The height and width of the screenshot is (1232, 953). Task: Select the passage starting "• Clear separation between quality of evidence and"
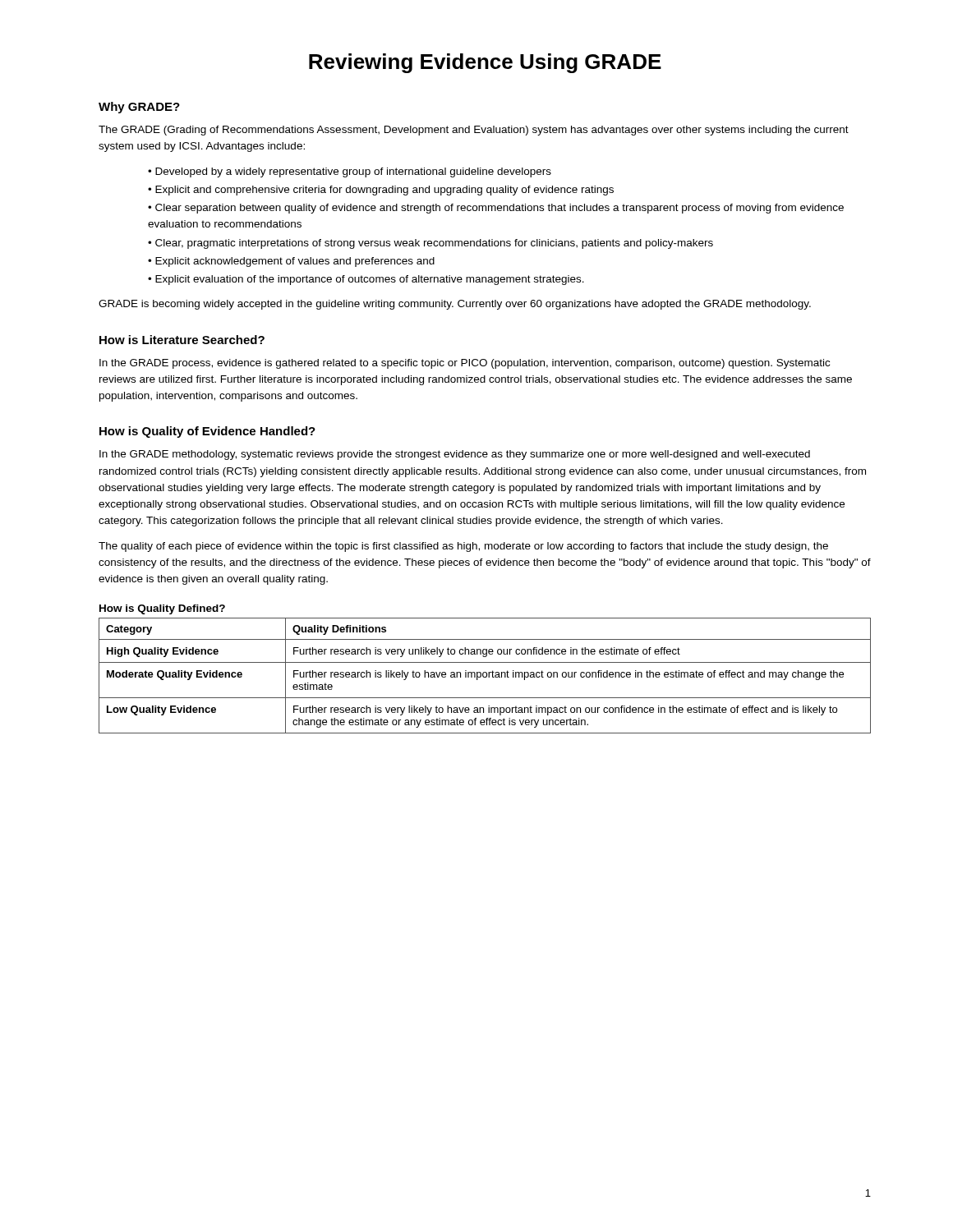coord(496,216)
